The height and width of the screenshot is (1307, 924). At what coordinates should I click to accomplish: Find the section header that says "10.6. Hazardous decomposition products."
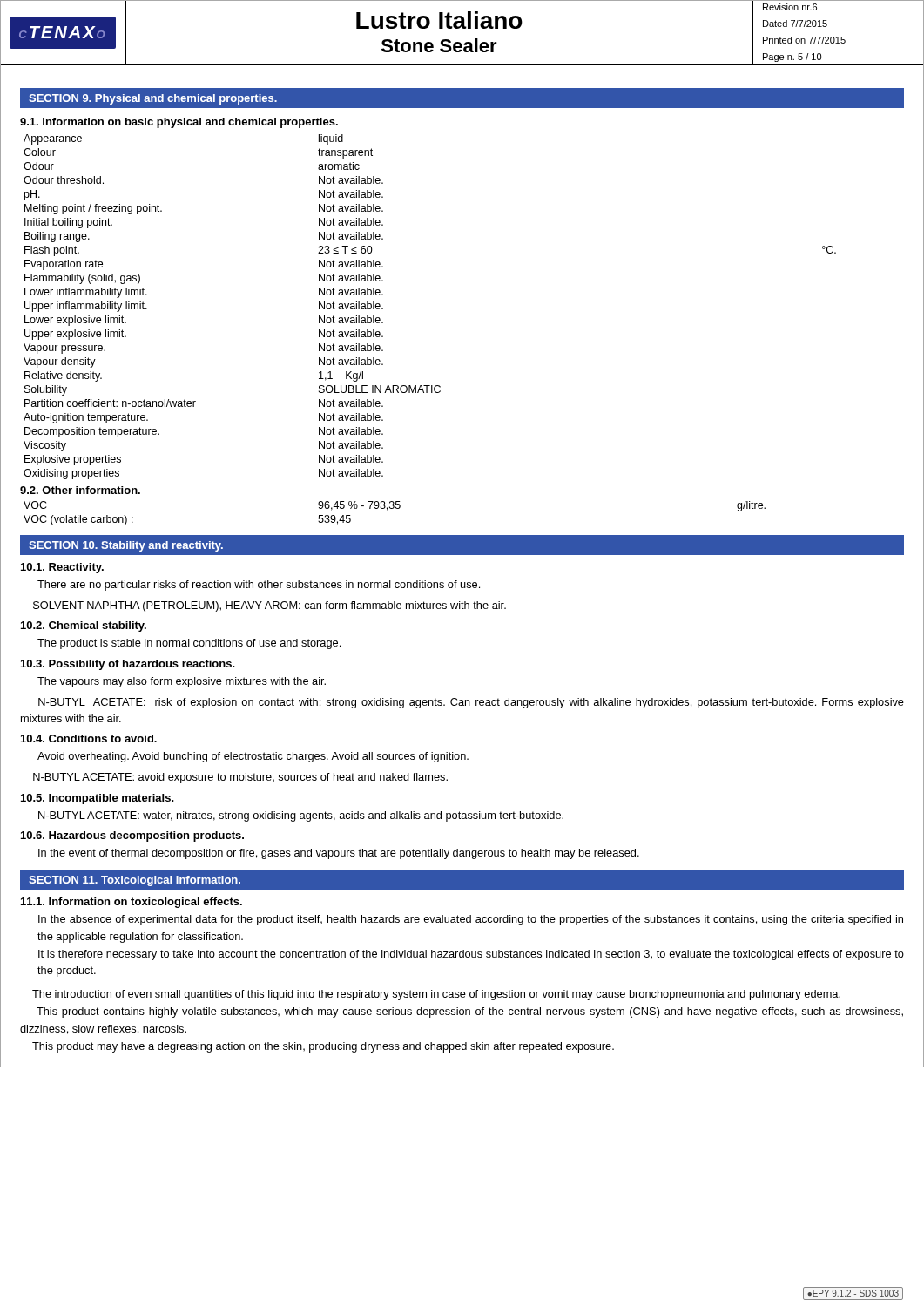(132, 835)
